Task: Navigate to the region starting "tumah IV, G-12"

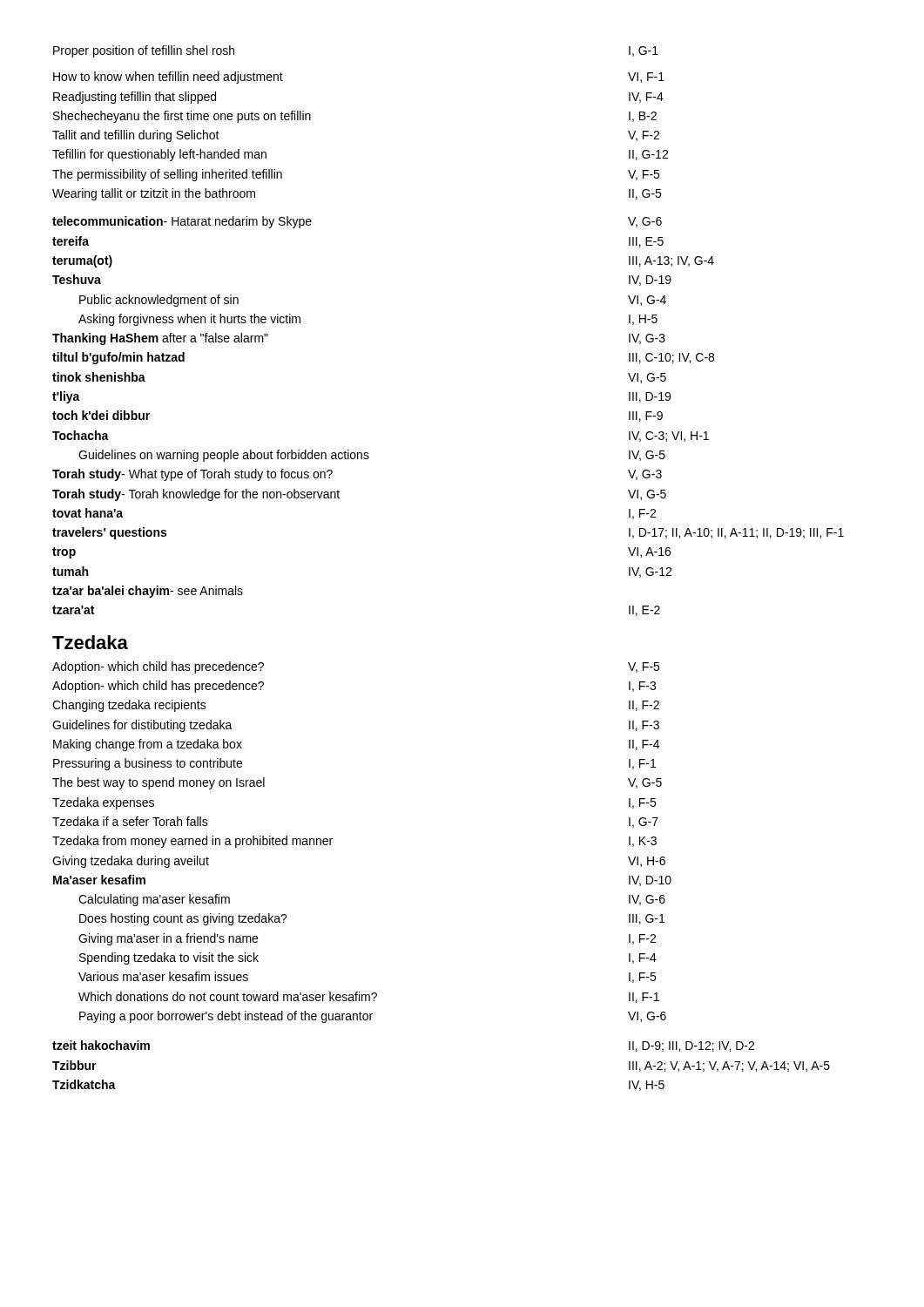Action: pos(69,572)
